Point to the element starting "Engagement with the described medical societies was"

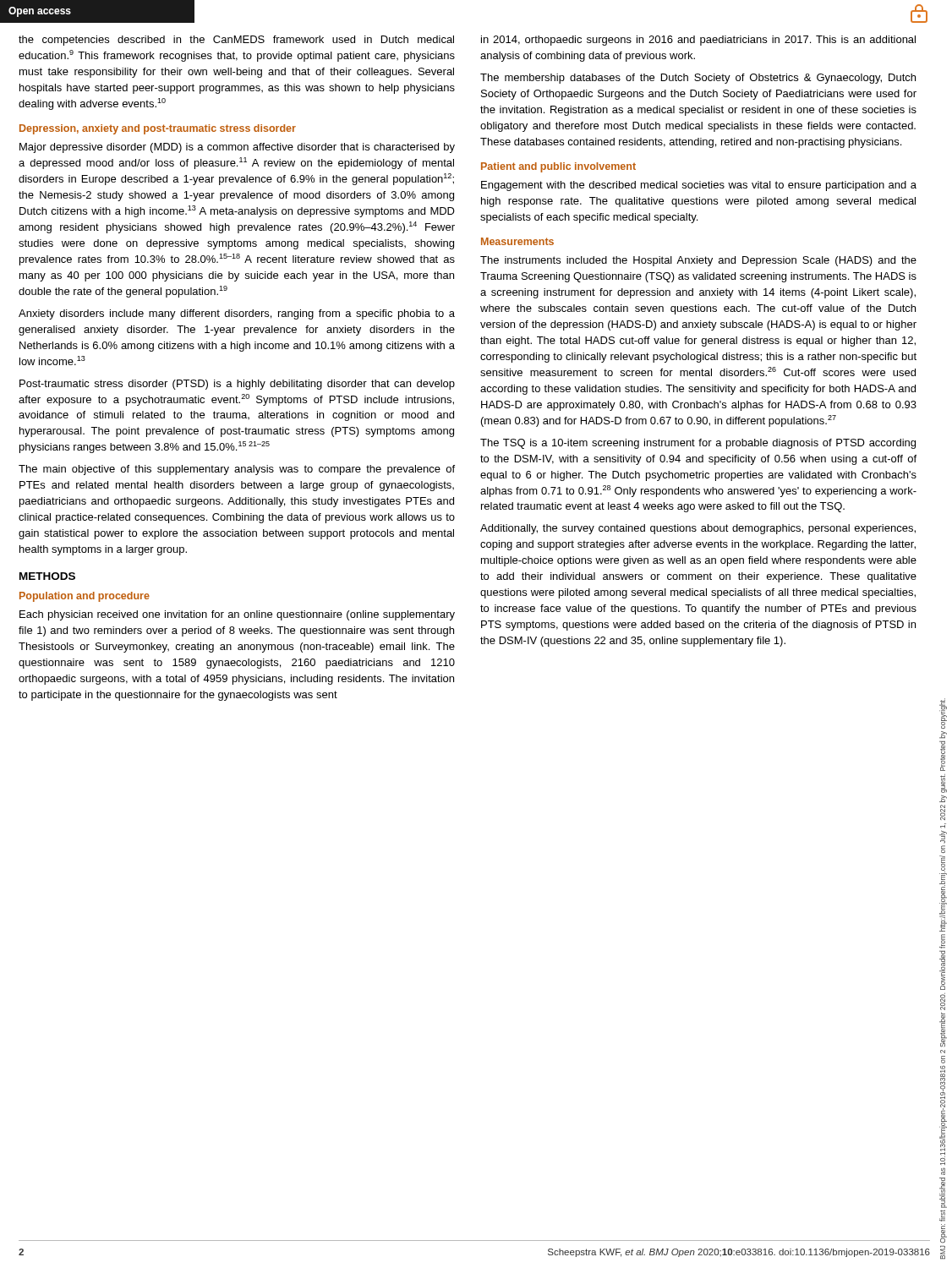(x=698, y=201)
